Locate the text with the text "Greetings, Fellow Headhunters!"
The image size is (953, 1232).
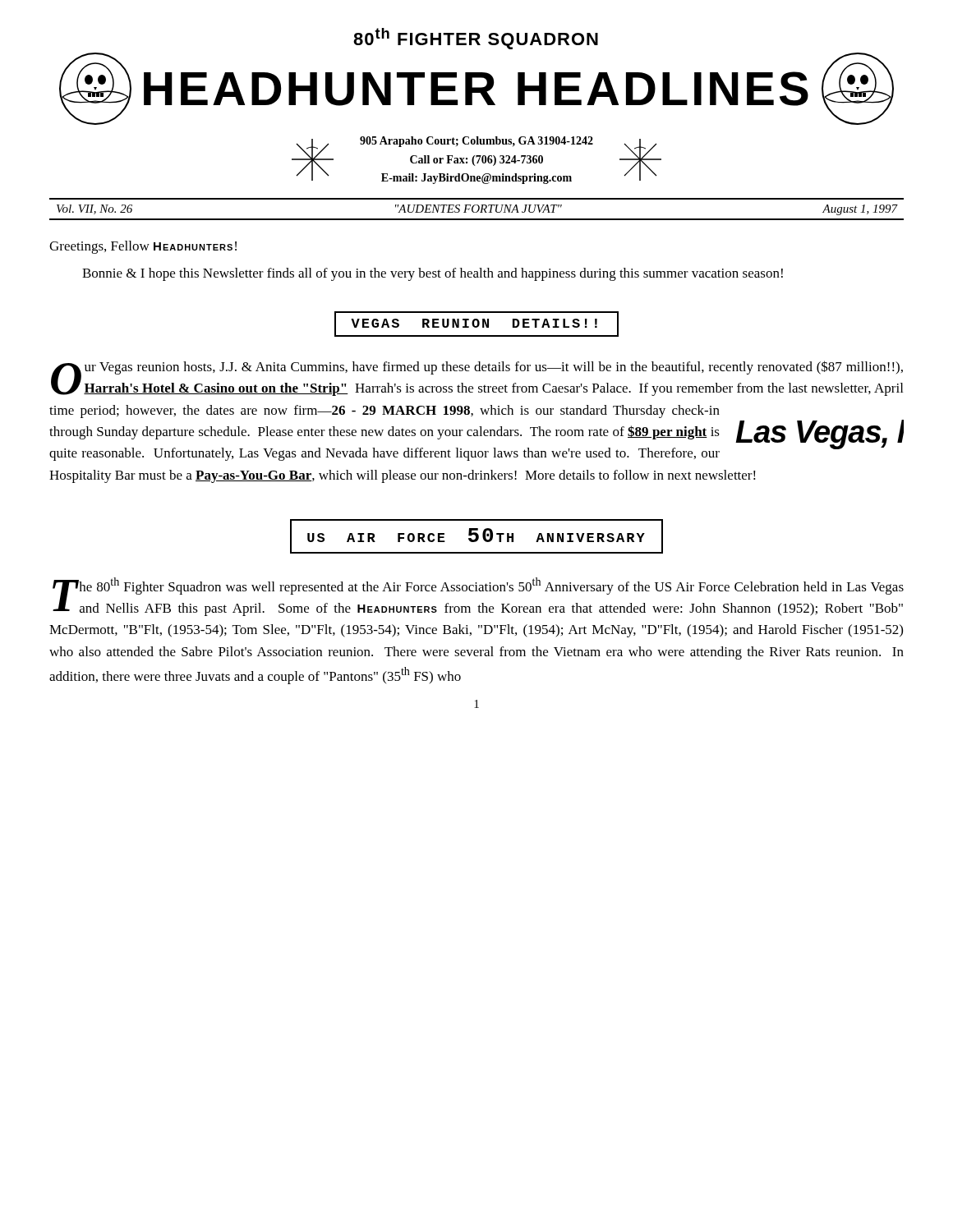tap(144, 246)
